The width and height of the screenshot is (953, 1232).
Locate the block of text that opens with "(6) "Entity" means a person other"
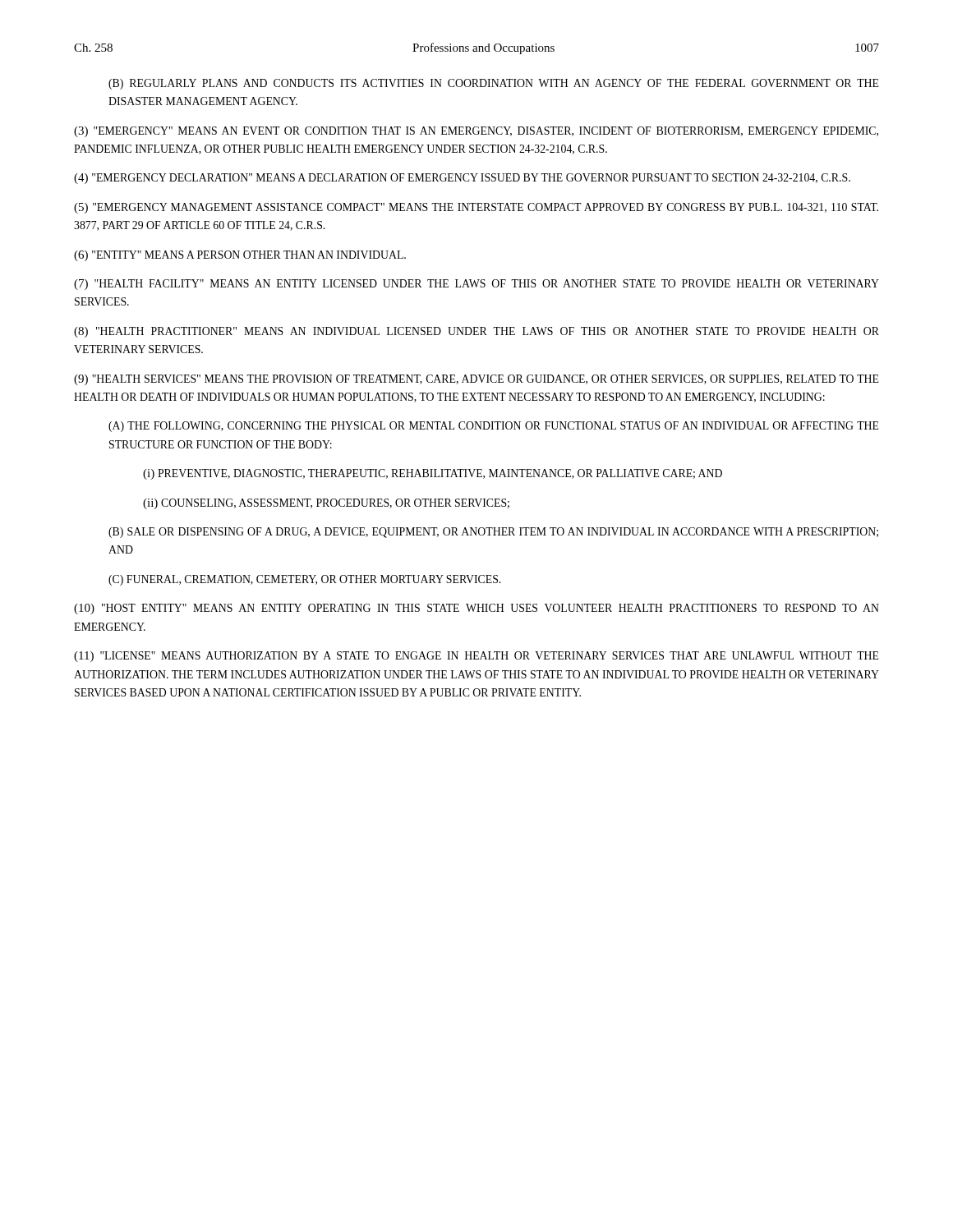[x=240, y=254]
